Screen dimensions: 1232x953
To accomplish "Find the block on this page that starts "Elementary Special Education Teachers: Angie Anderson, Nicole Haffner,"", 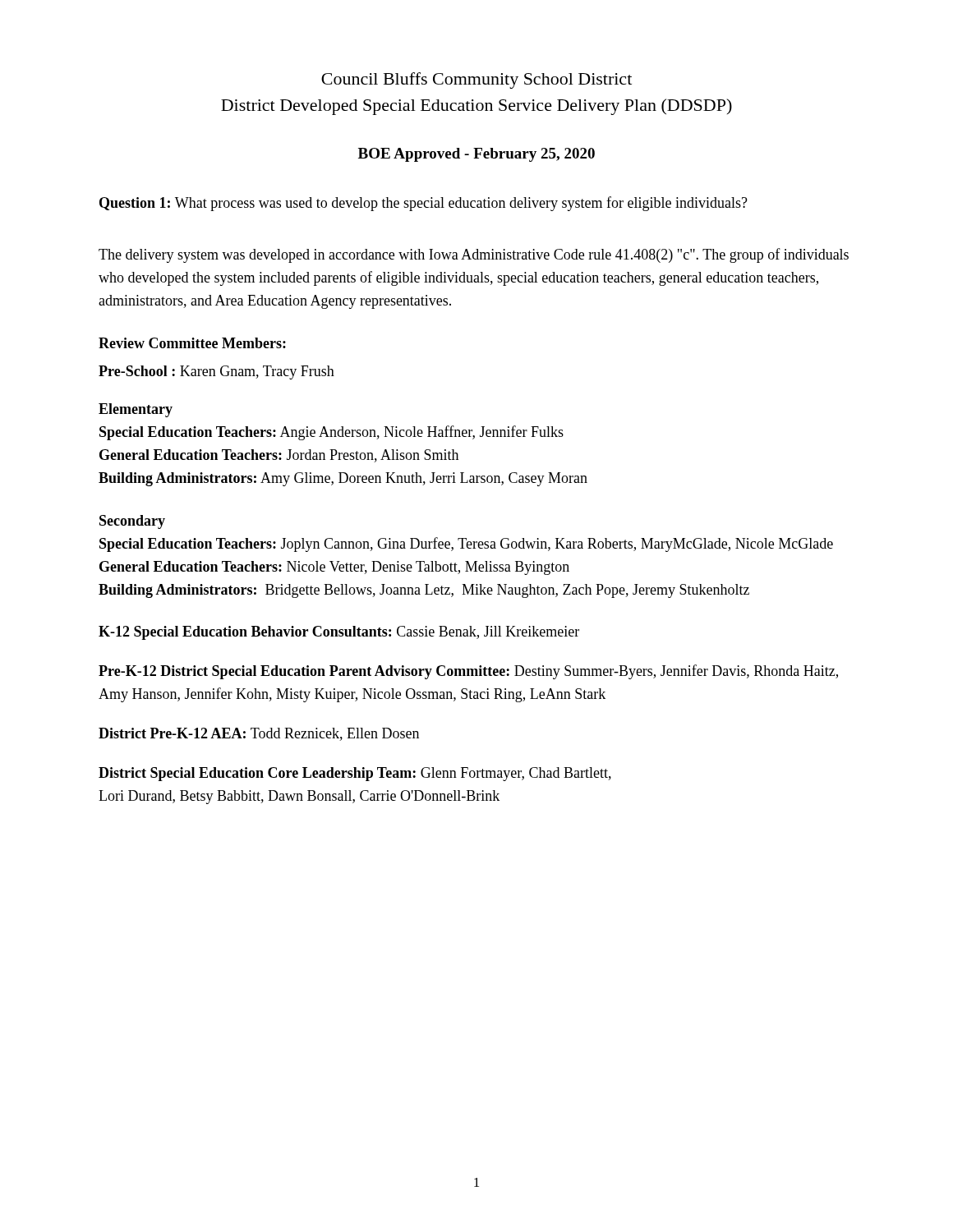I will (343, 444).
